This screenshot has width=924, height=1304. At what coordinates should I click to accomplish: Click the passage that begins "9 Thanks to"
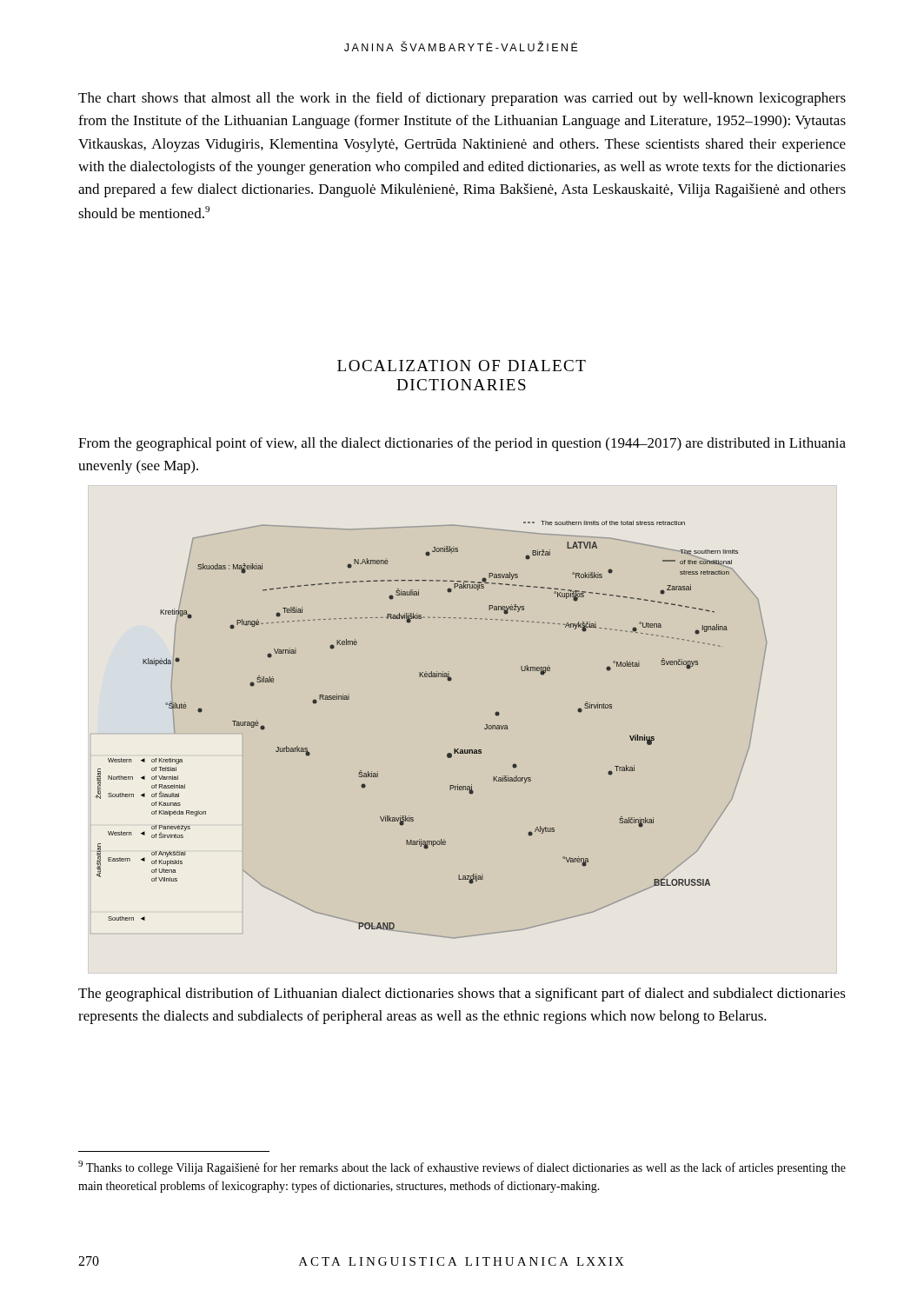point(462,1175)
